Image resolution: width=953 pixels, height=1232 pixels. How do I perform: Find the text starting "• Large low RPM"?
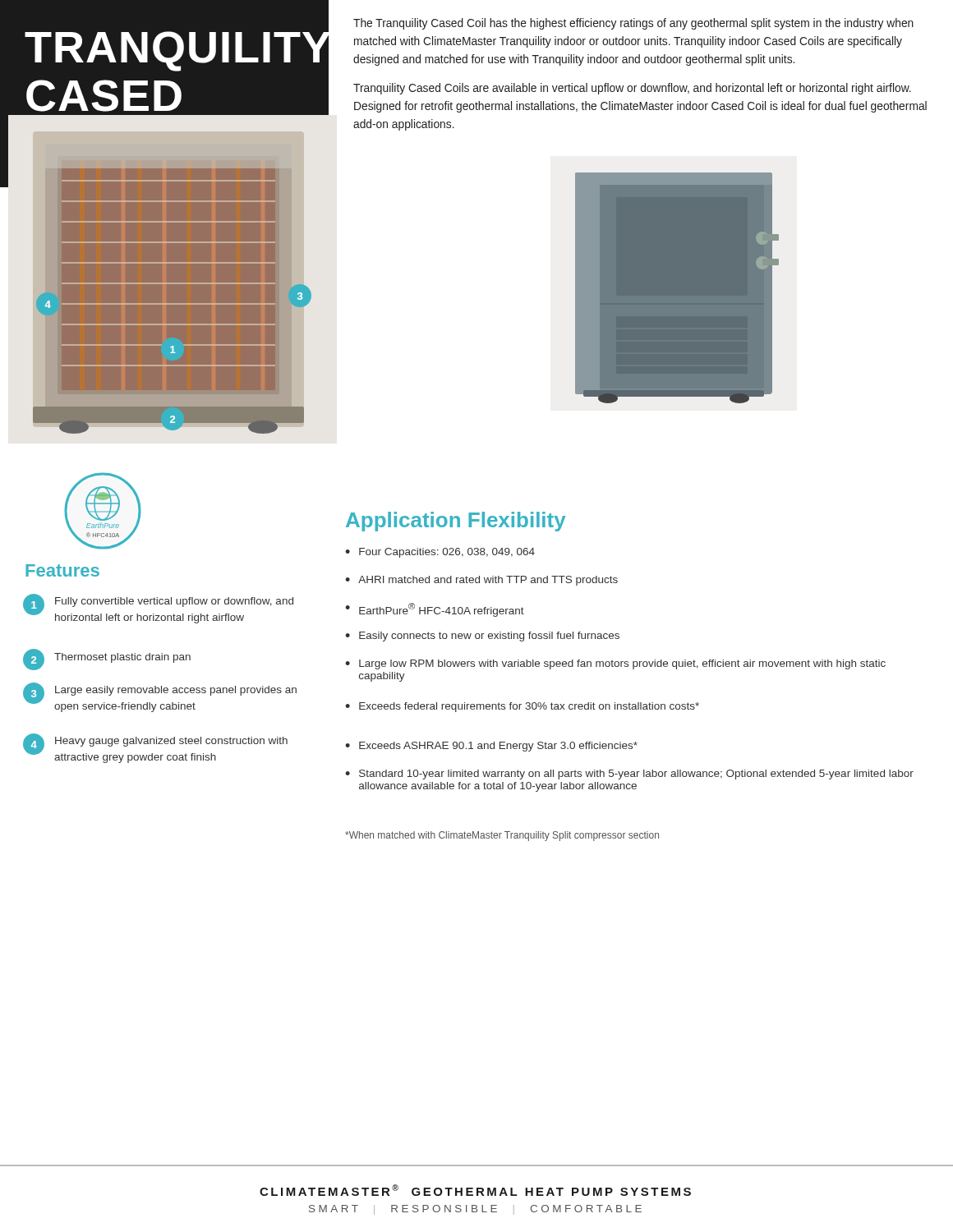tap(637, 669)
